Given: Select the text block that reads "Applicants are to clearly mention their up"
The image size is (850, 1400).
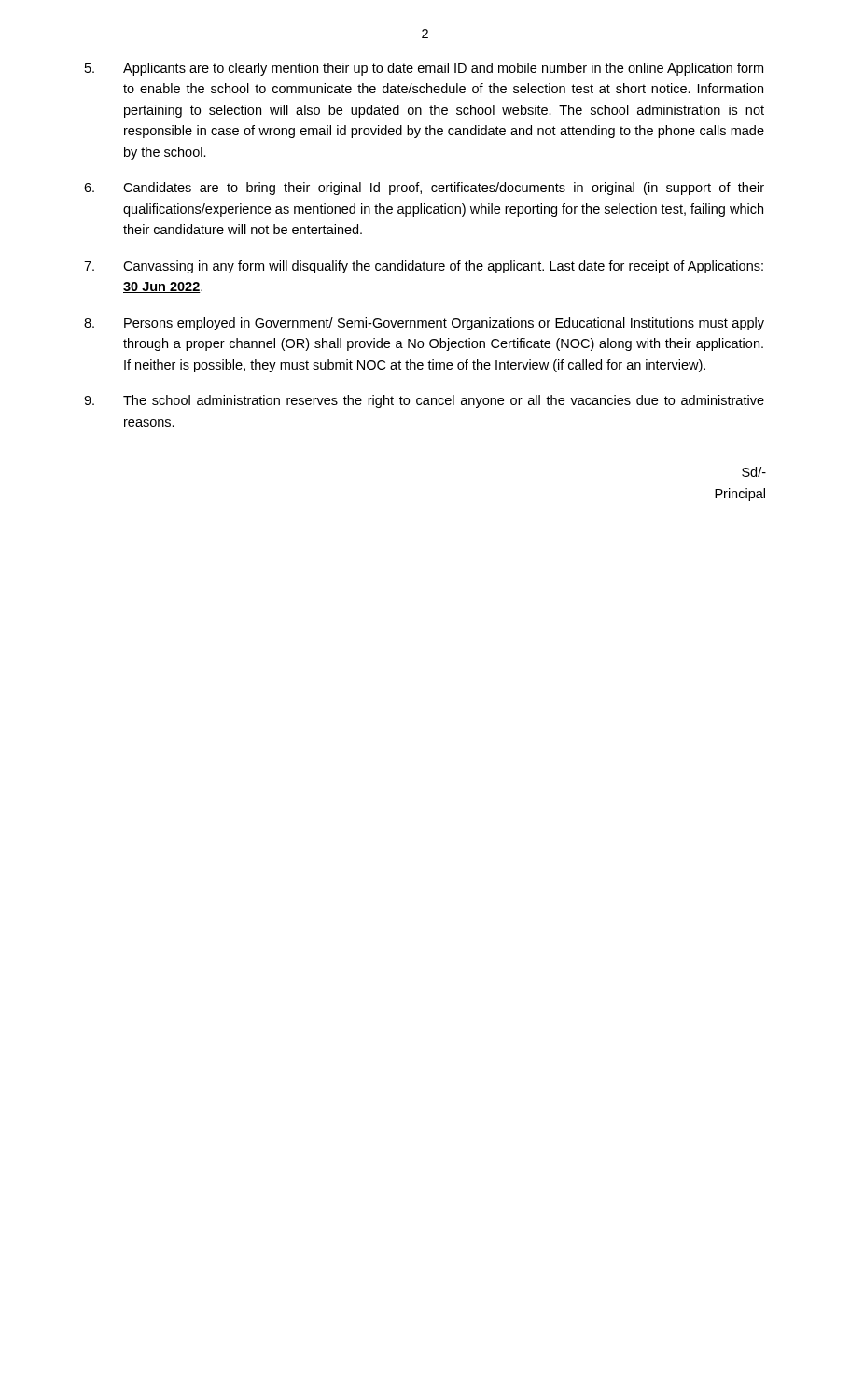Looking at the screenshot, I should point(424,110).
